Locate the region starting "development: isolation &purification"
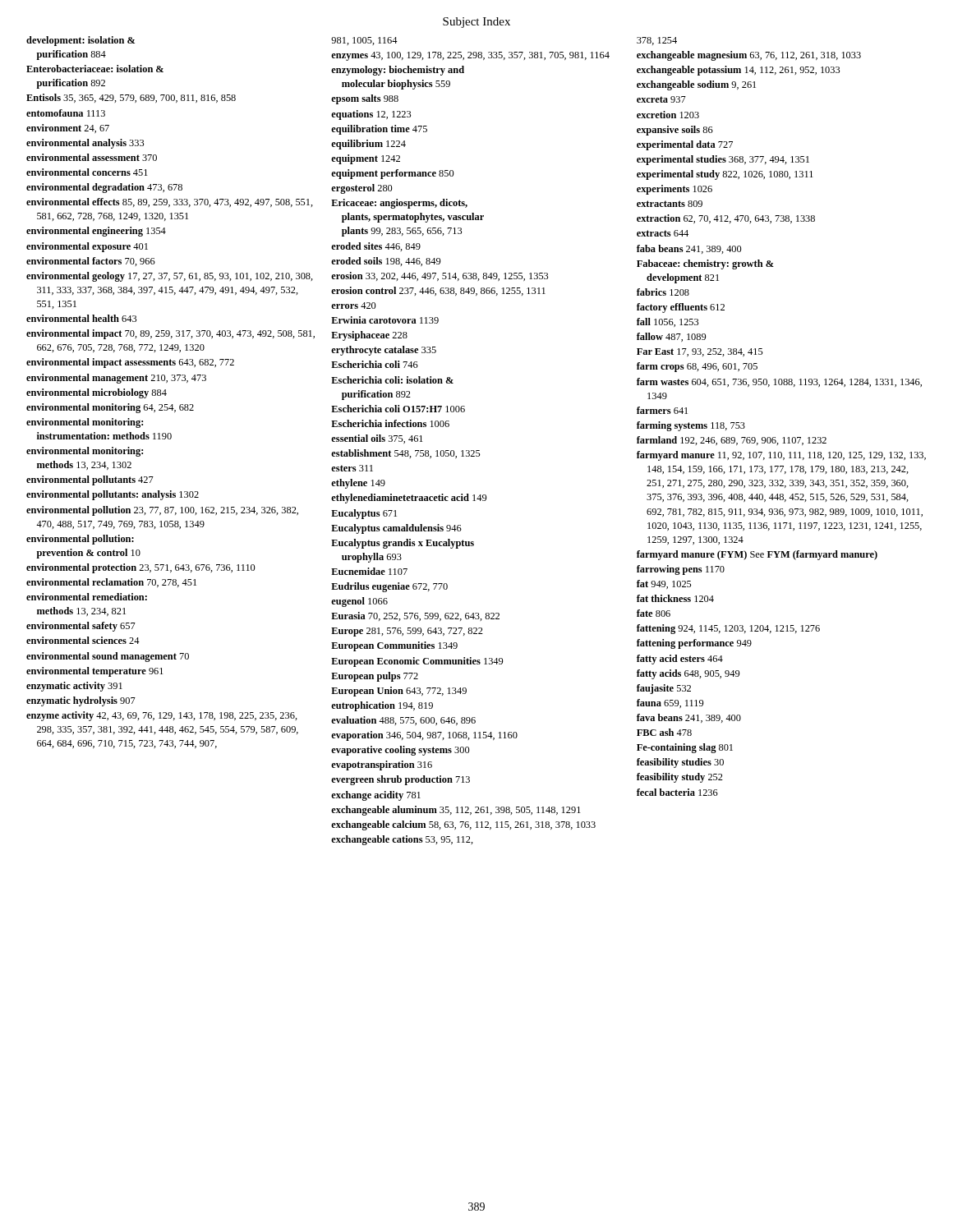Screen dimensions: 1232x953 coord(171,392)
